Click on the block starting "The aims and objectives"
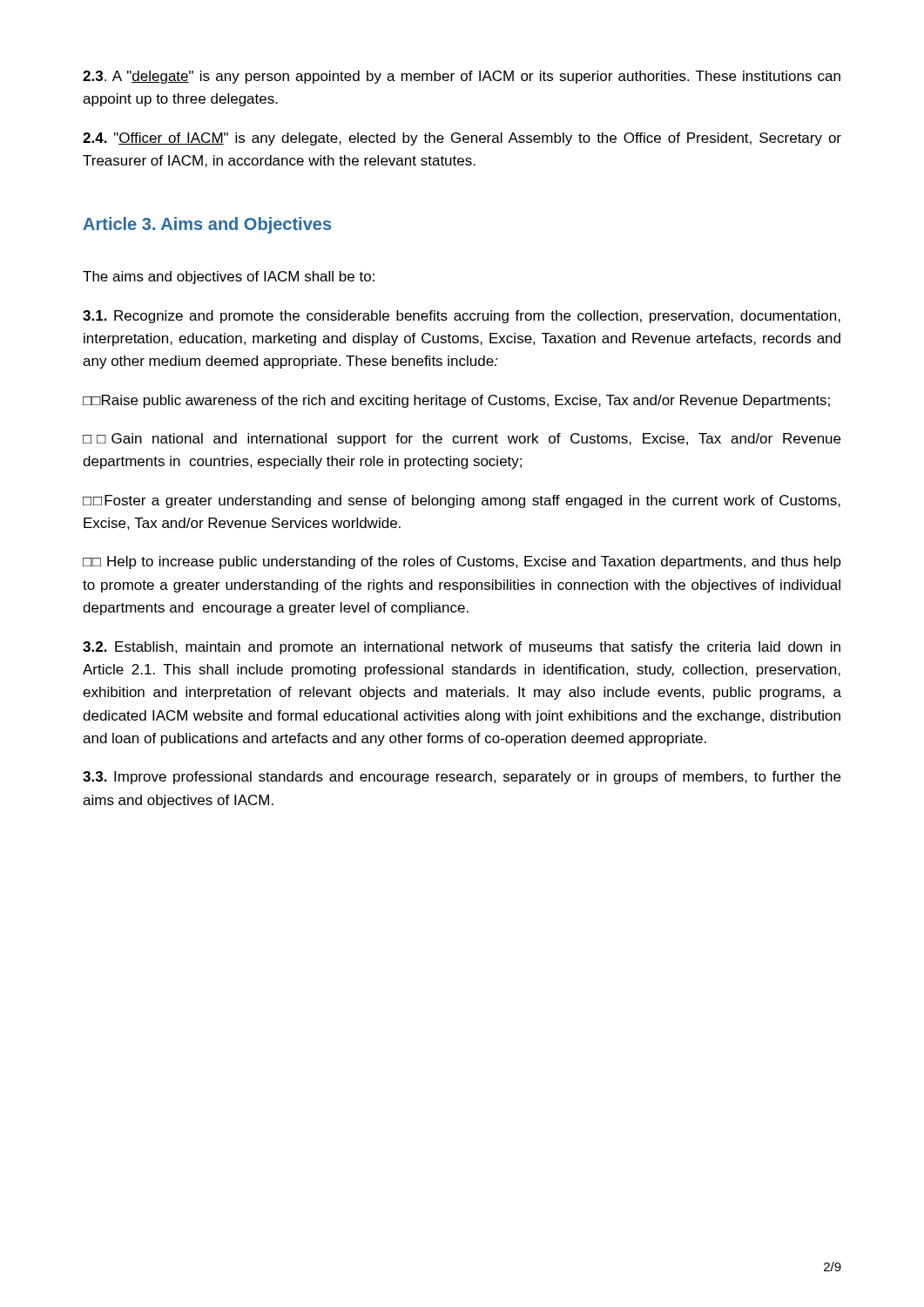The image size is (924, 1307). [x=229, y=277]
